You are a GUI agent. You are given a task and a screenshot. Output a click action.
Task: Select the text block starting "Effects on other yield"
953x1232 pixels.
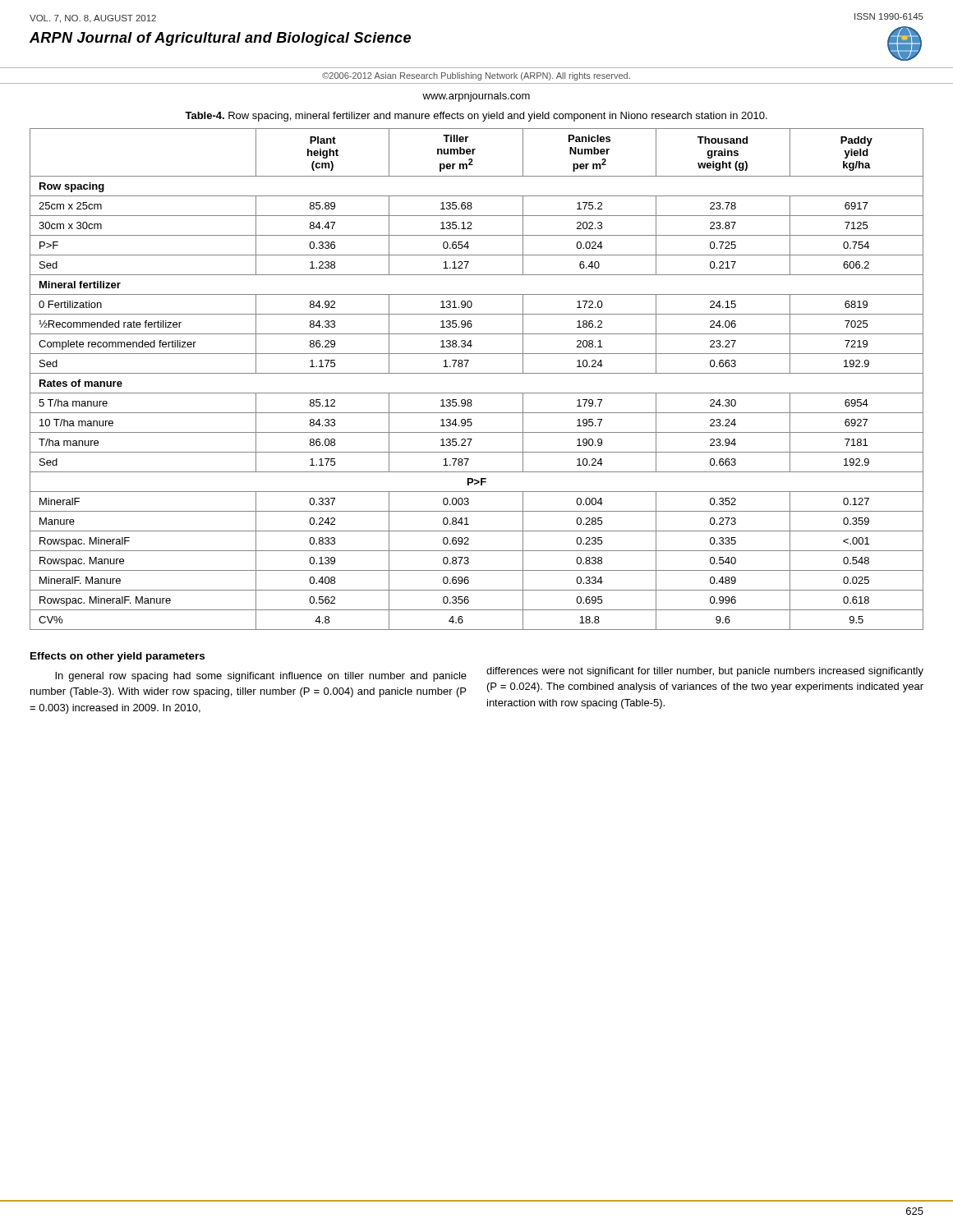point(117,655)
